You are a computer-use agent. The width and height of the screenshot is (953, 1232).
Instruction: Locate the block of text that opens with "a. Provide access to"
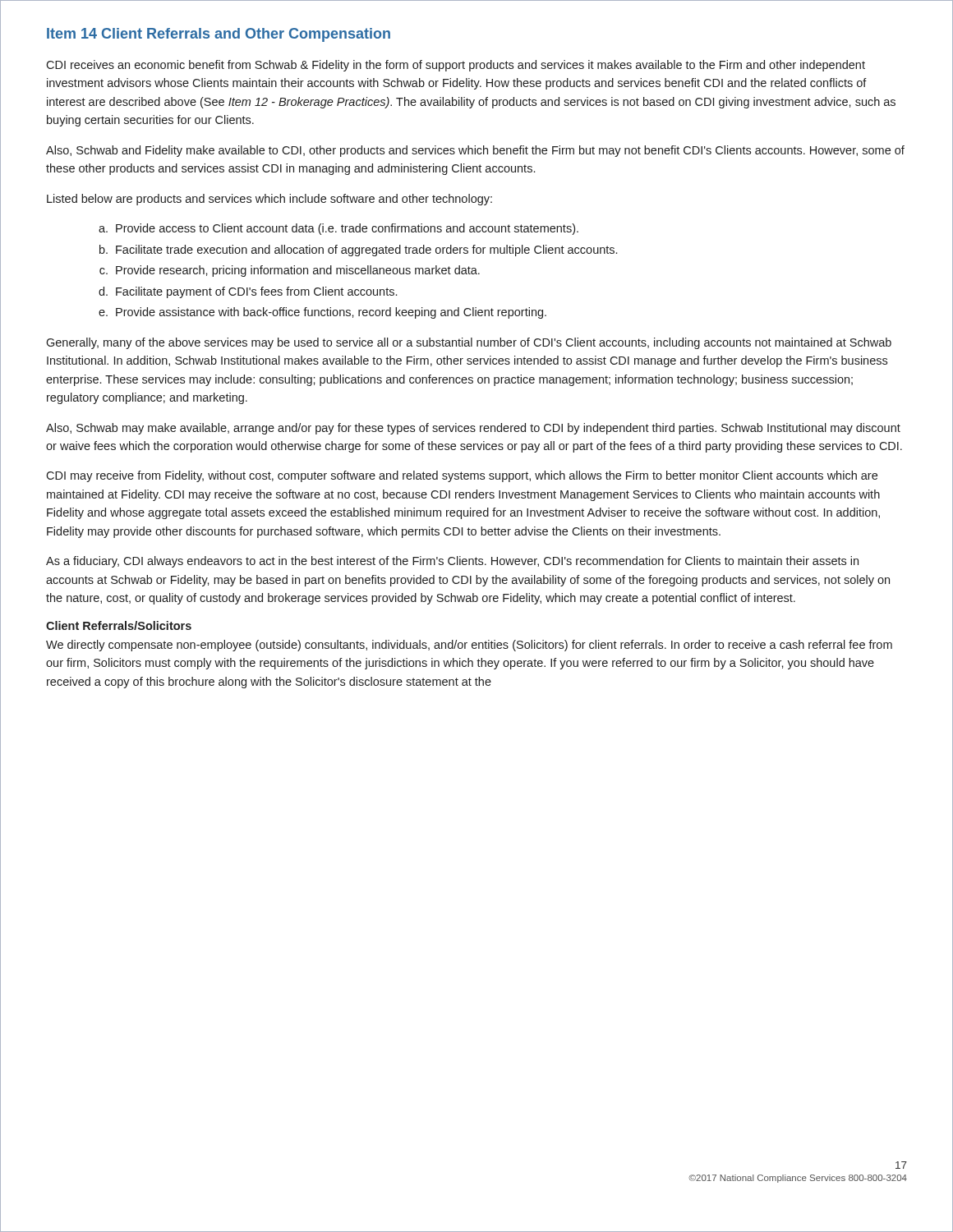pos(496,229)
